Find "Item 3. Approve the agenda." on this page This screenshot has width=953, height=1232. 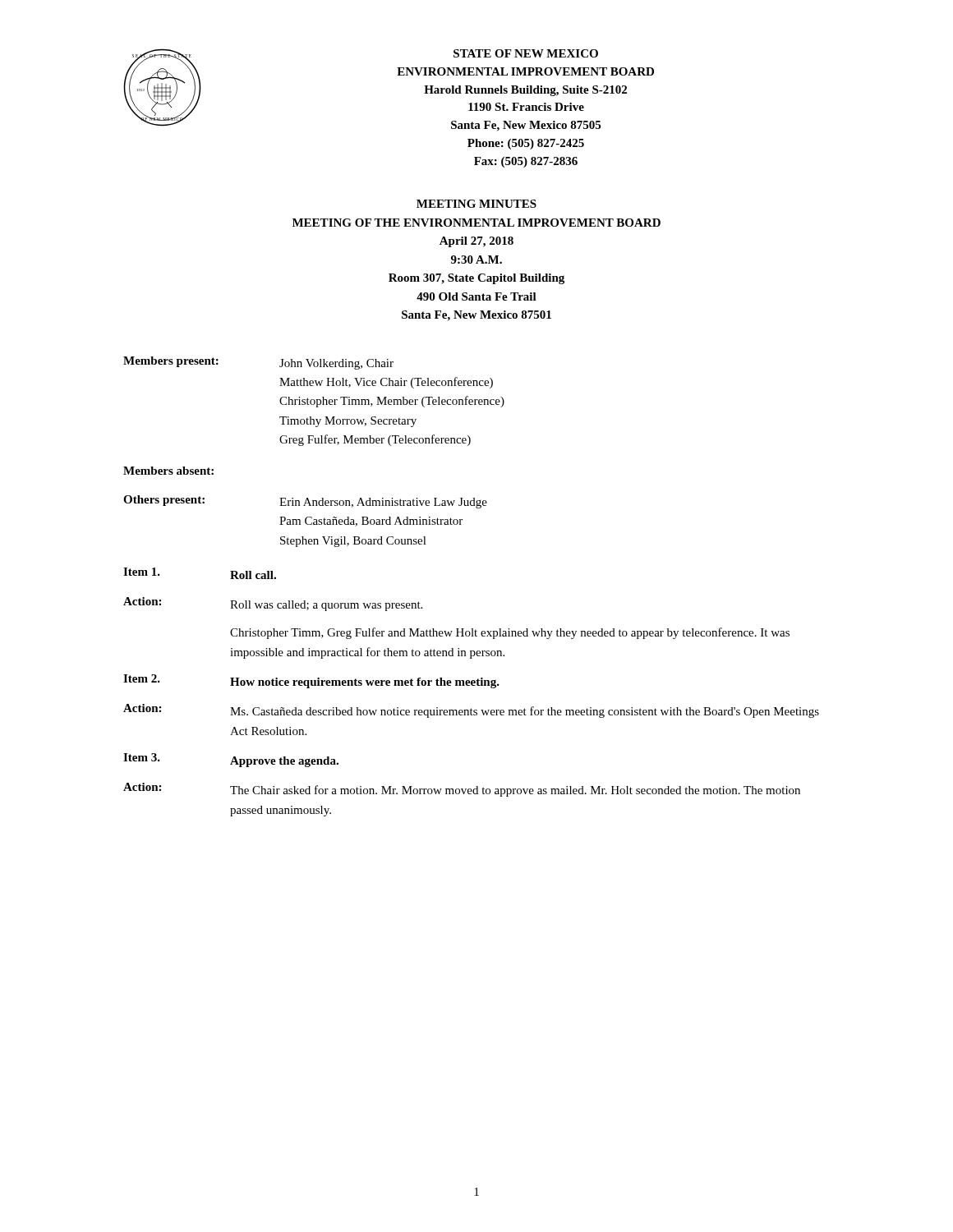(x=231, y=760)
